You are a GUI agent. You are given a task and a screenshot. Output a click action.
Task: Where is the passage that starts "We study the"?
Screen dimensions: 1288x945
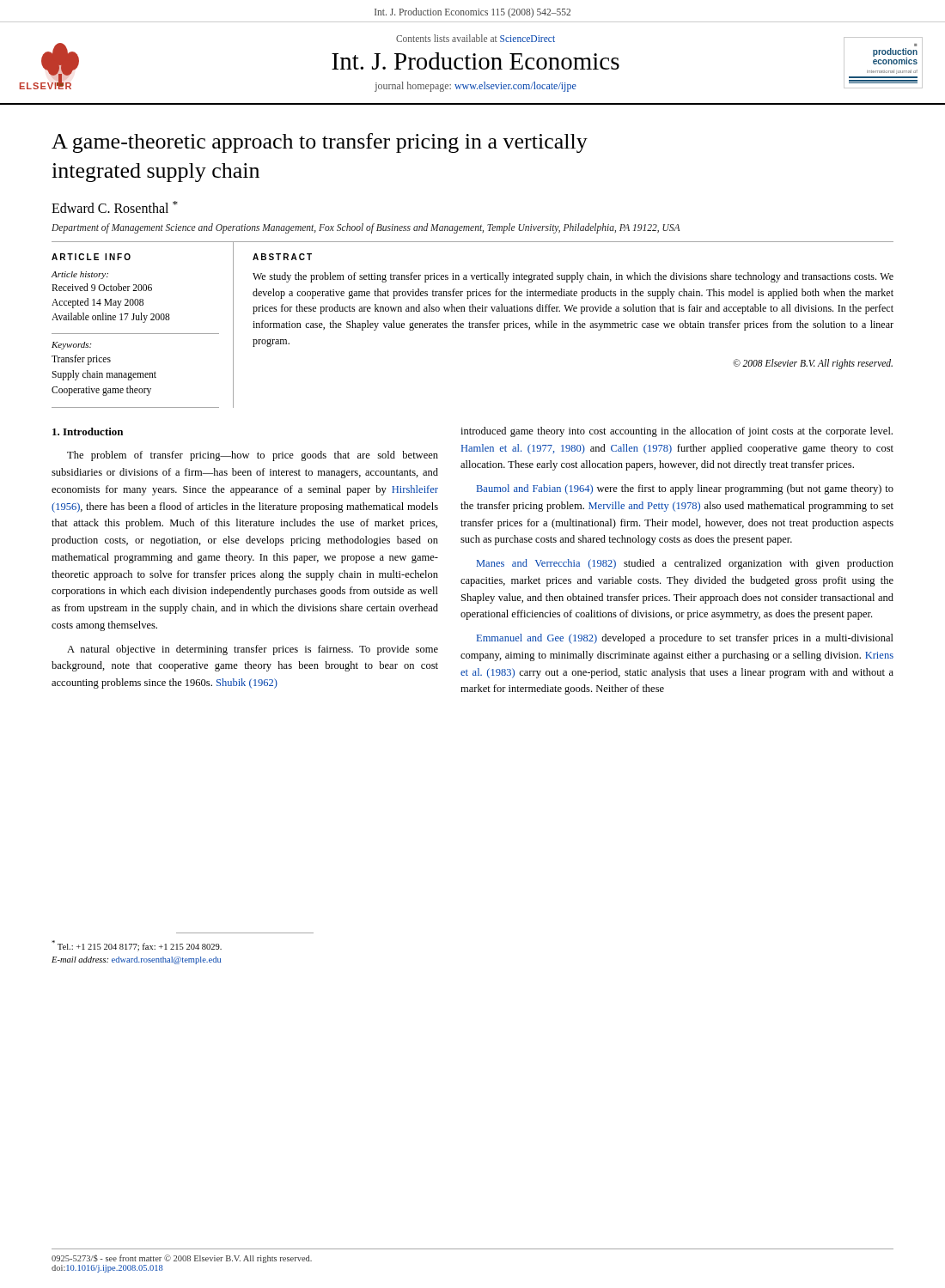(x=573, y=309)
